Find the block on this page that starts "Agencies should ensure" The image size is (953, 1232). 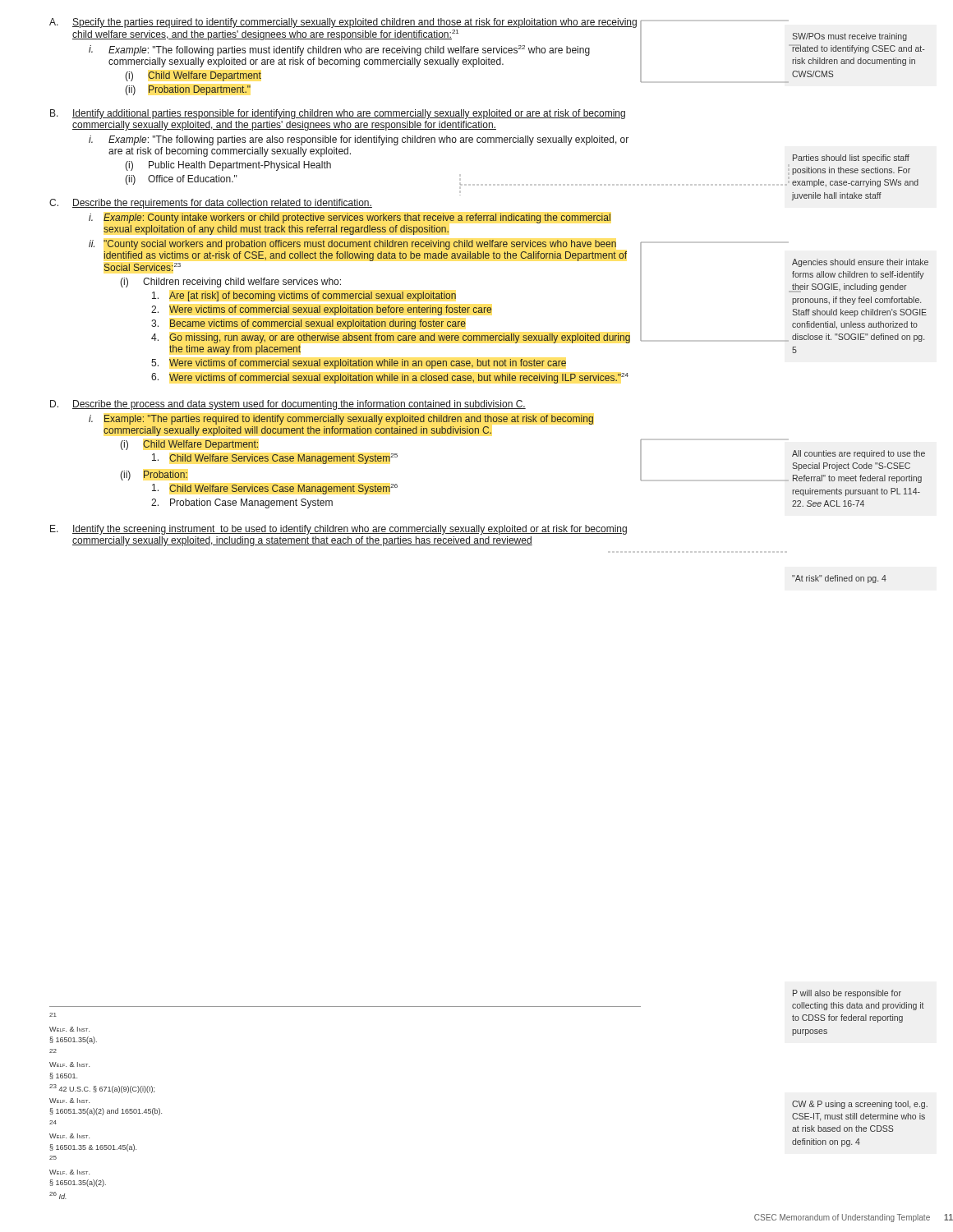(x=860, y=306)
